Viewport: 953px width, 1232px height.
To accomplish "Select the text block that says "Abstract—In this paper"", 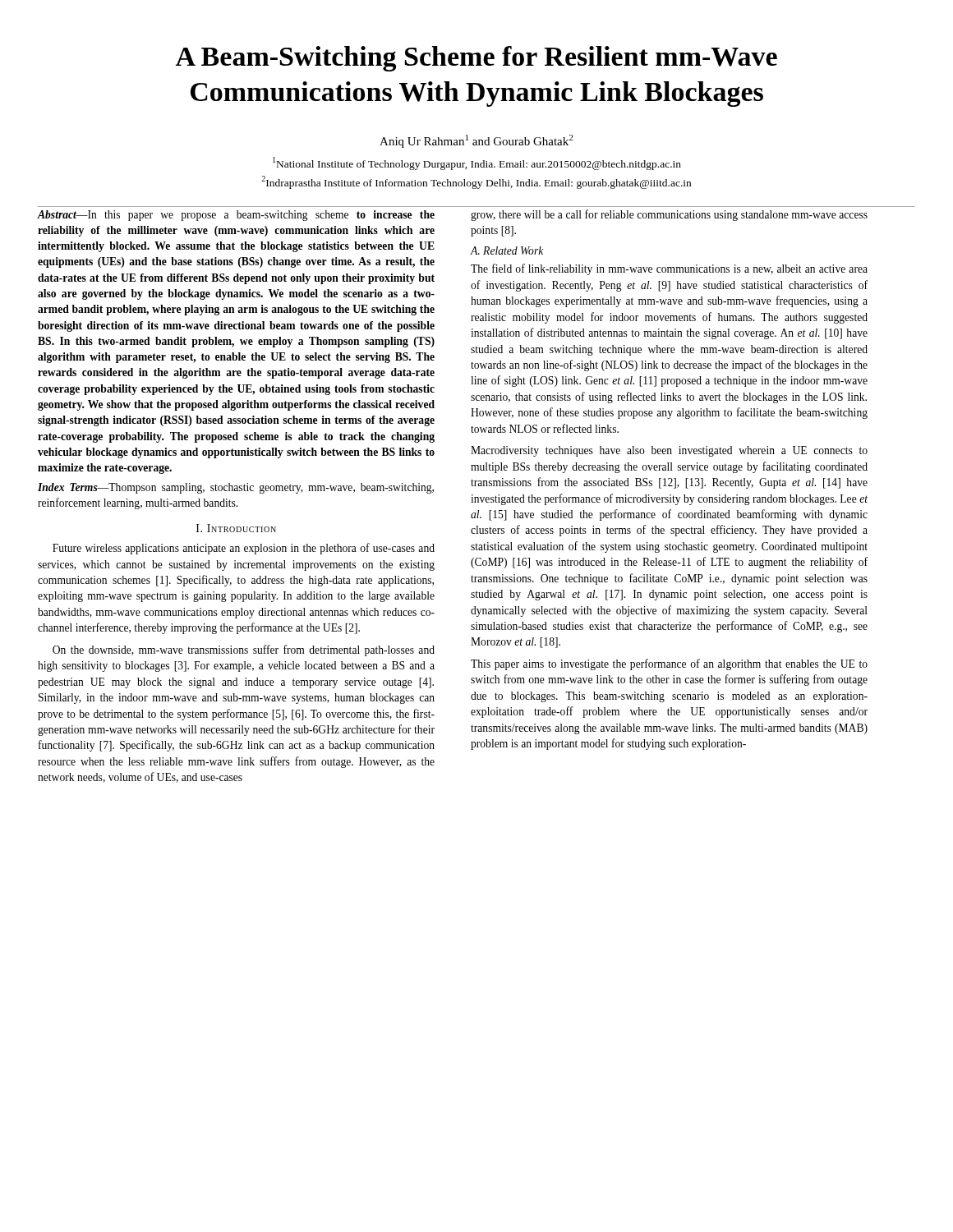I will click(x=236, y=359).
